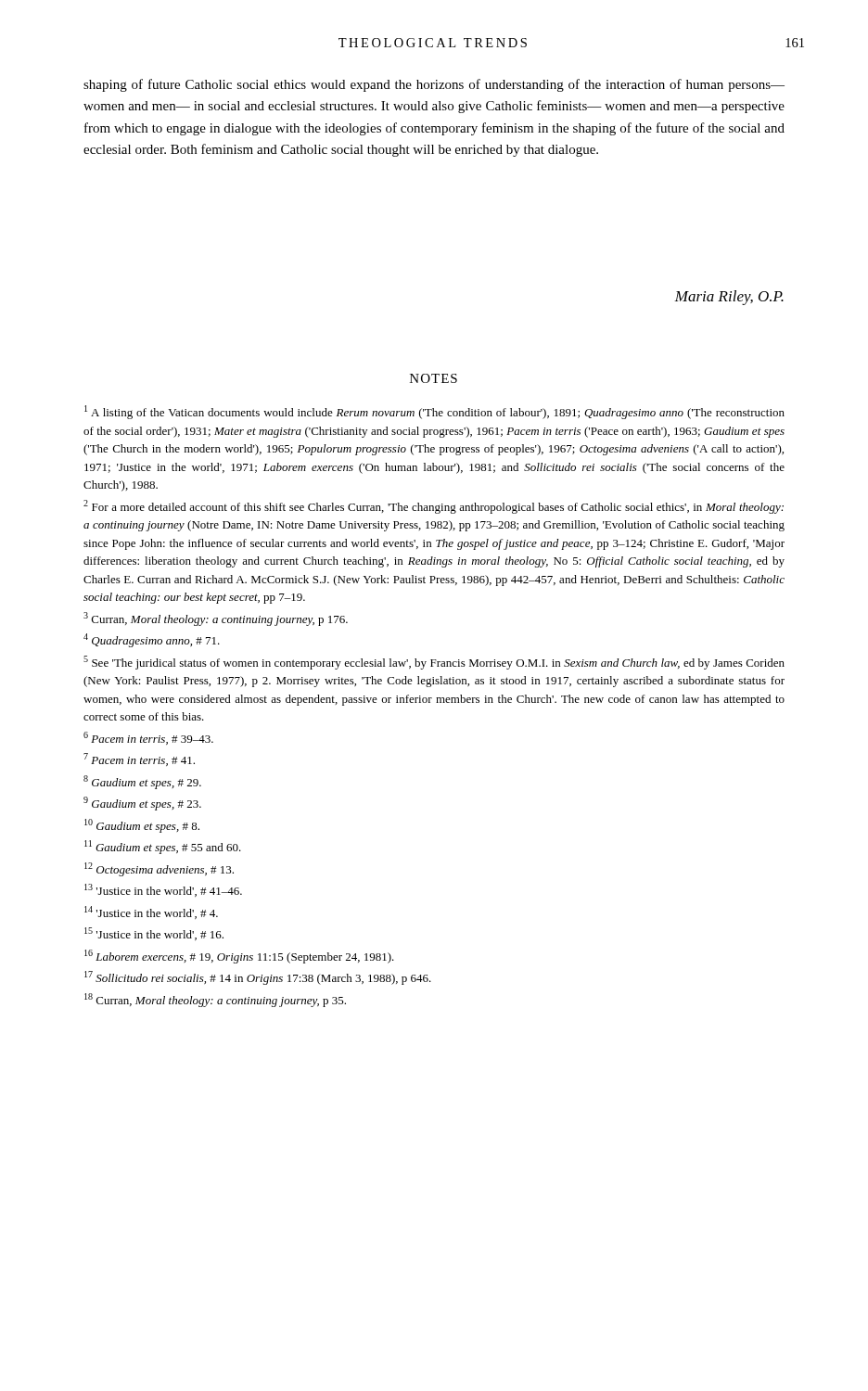Select the footnote containing "7 Pacem in terris, # 41."
Screen dimensions: 1391x868
click(x=140, y=759)
